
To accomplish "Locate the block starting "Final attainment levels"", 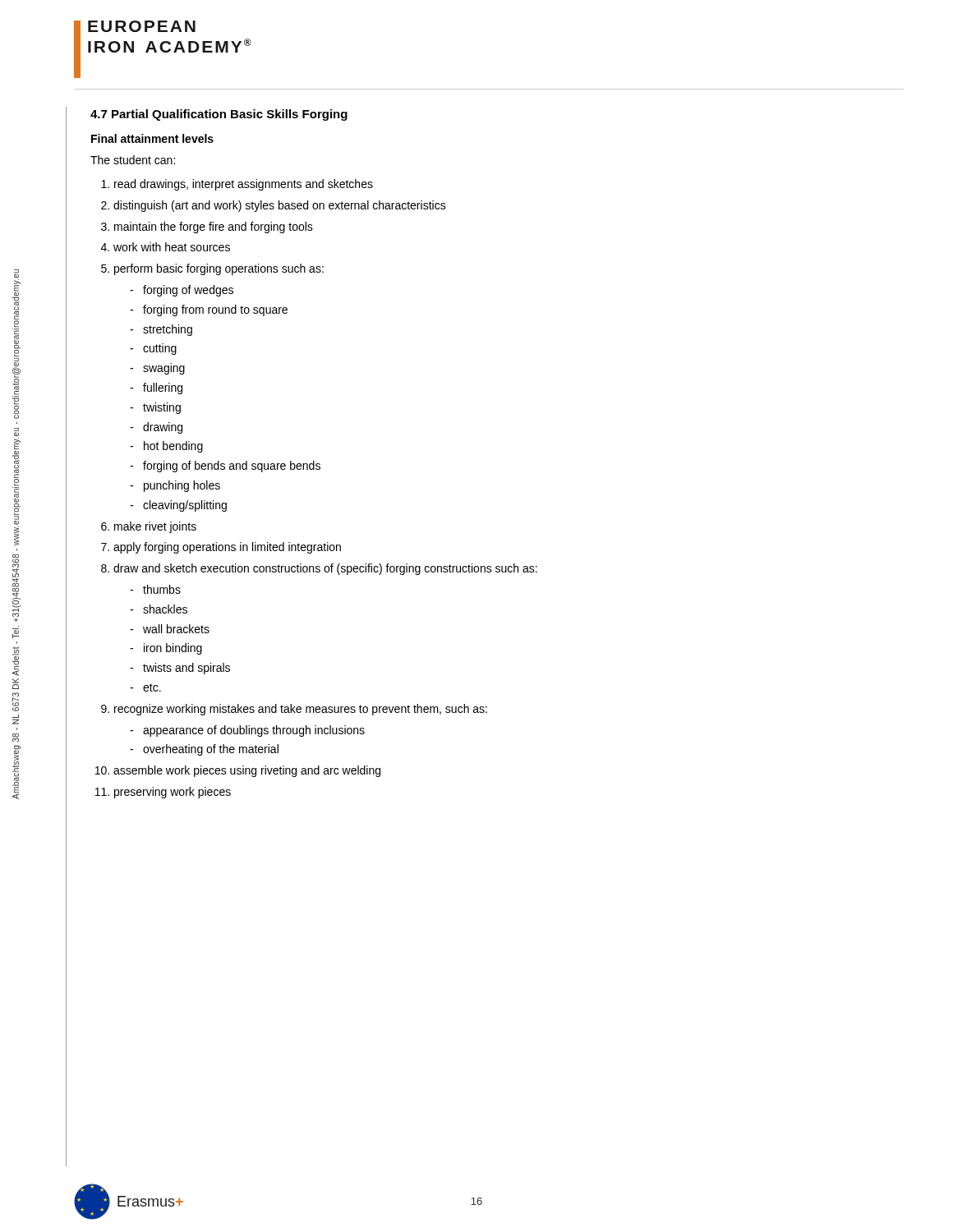I will pyautogui.click(x=152, y=139).
